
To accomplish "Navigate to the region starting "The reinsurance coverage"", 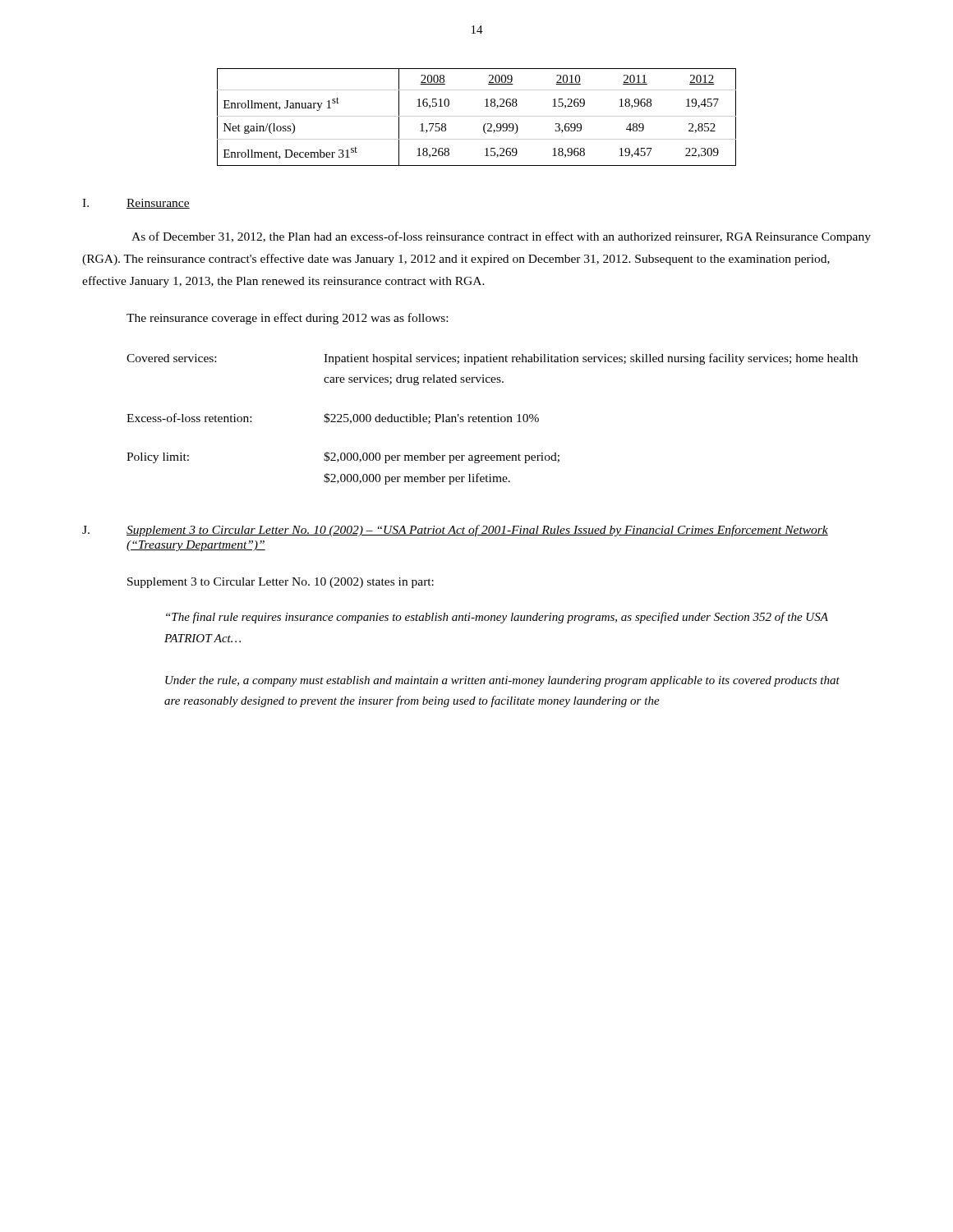I will click(x=288, y=318).
